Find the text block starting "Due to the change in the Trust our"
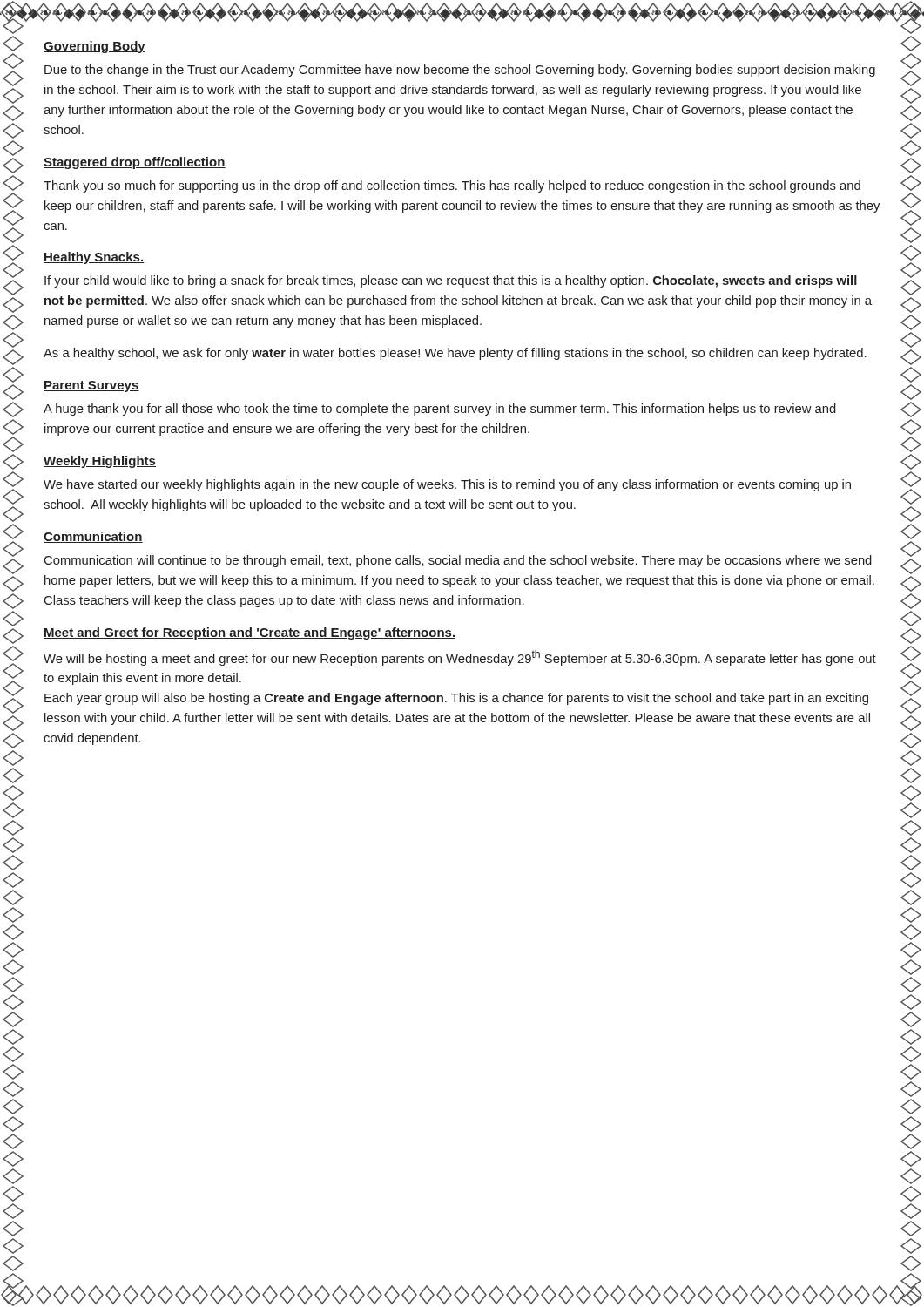Viewport: 924px width, 1307px height. 460,100
